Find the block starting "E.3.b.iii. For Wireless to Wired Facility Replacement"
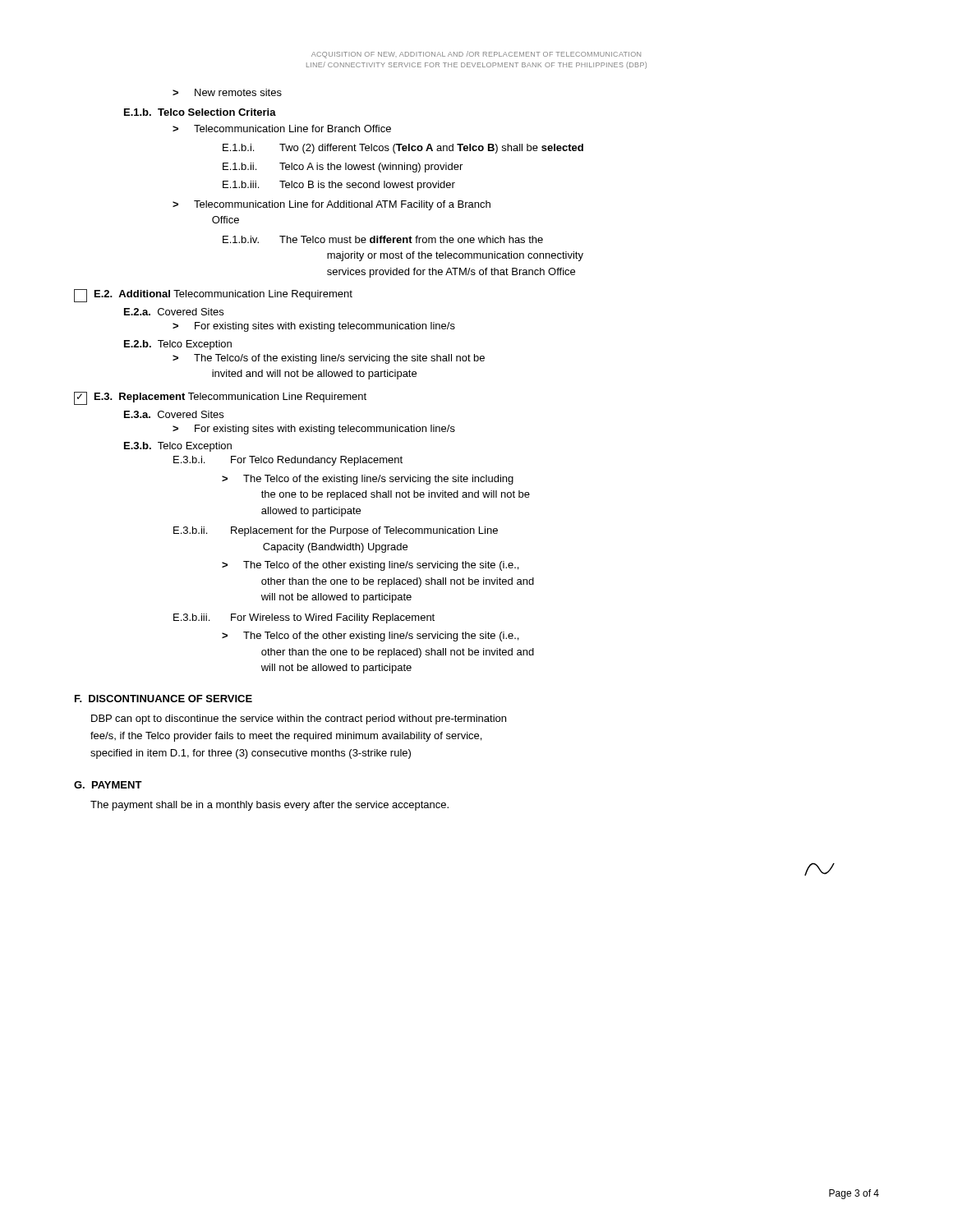 tap(304, 618)
